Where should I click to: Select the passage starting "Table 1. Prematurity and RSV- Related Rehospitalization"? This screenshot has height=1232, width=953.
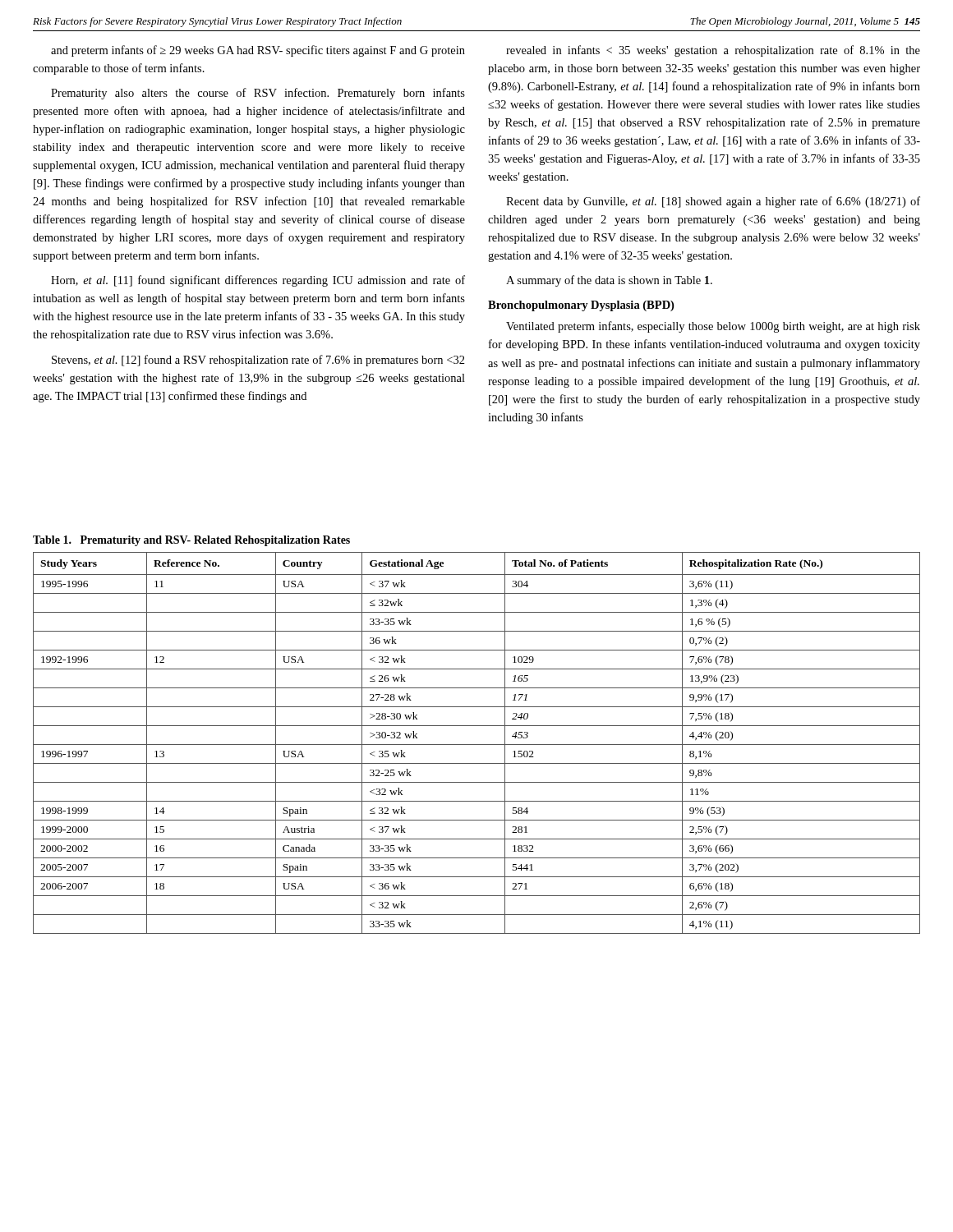pyautogui.click(x=192, y=540)
